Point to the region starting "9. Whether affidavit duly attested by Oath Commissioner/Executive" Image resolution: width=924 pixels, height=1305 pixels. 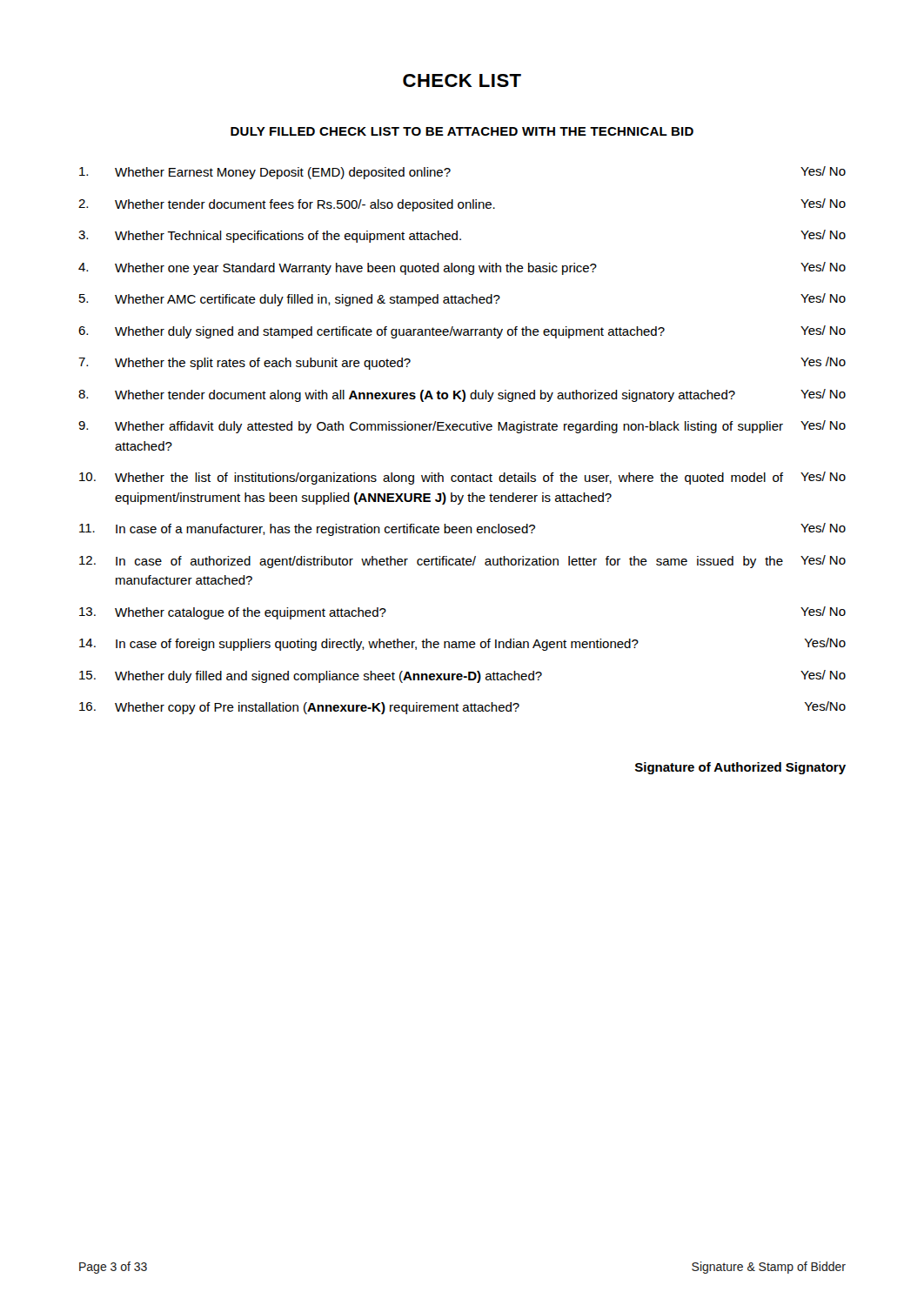coord(462,436)
